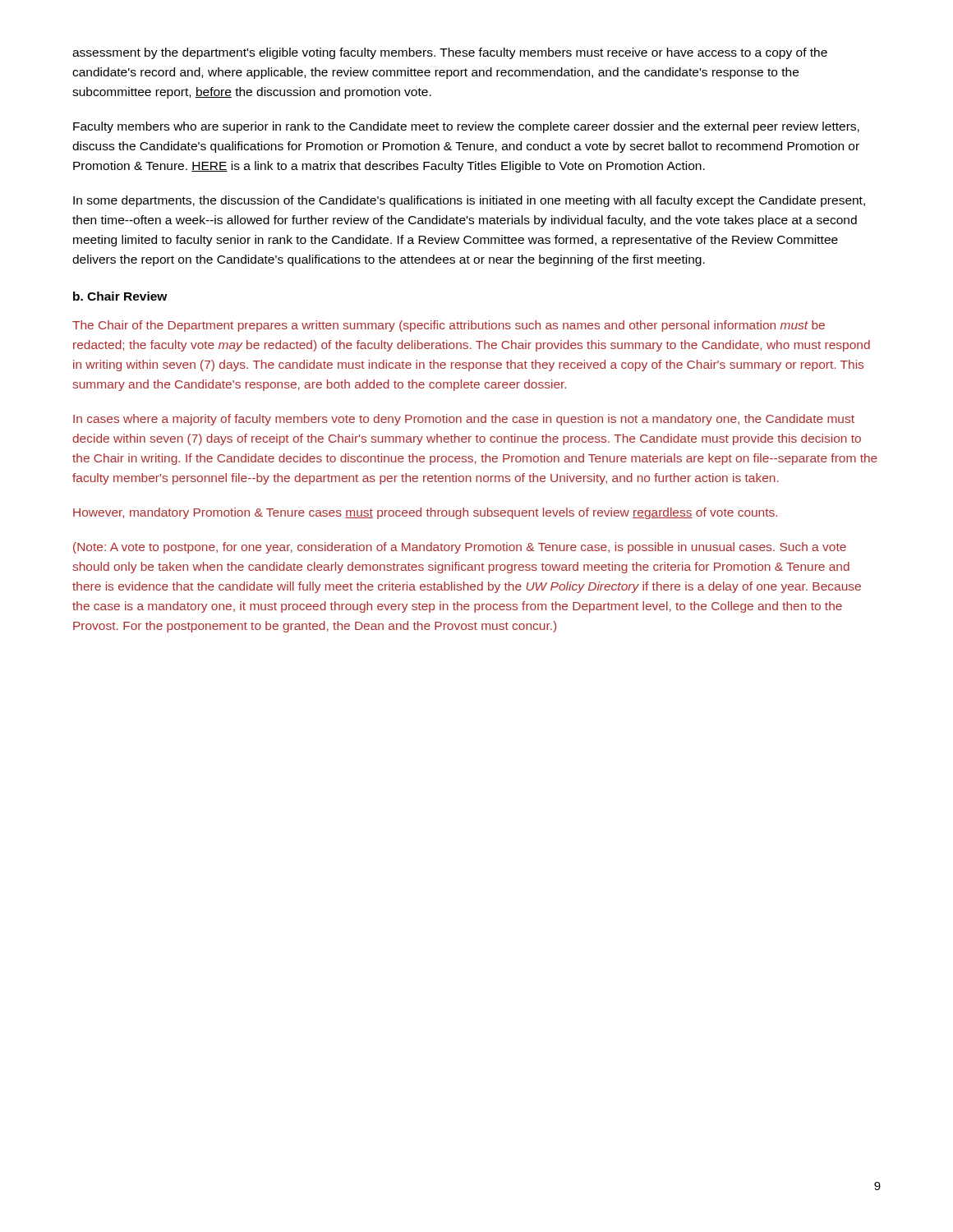Click the section header
The height and width of the screenshot is (1232, 953).
pos(120,296)
